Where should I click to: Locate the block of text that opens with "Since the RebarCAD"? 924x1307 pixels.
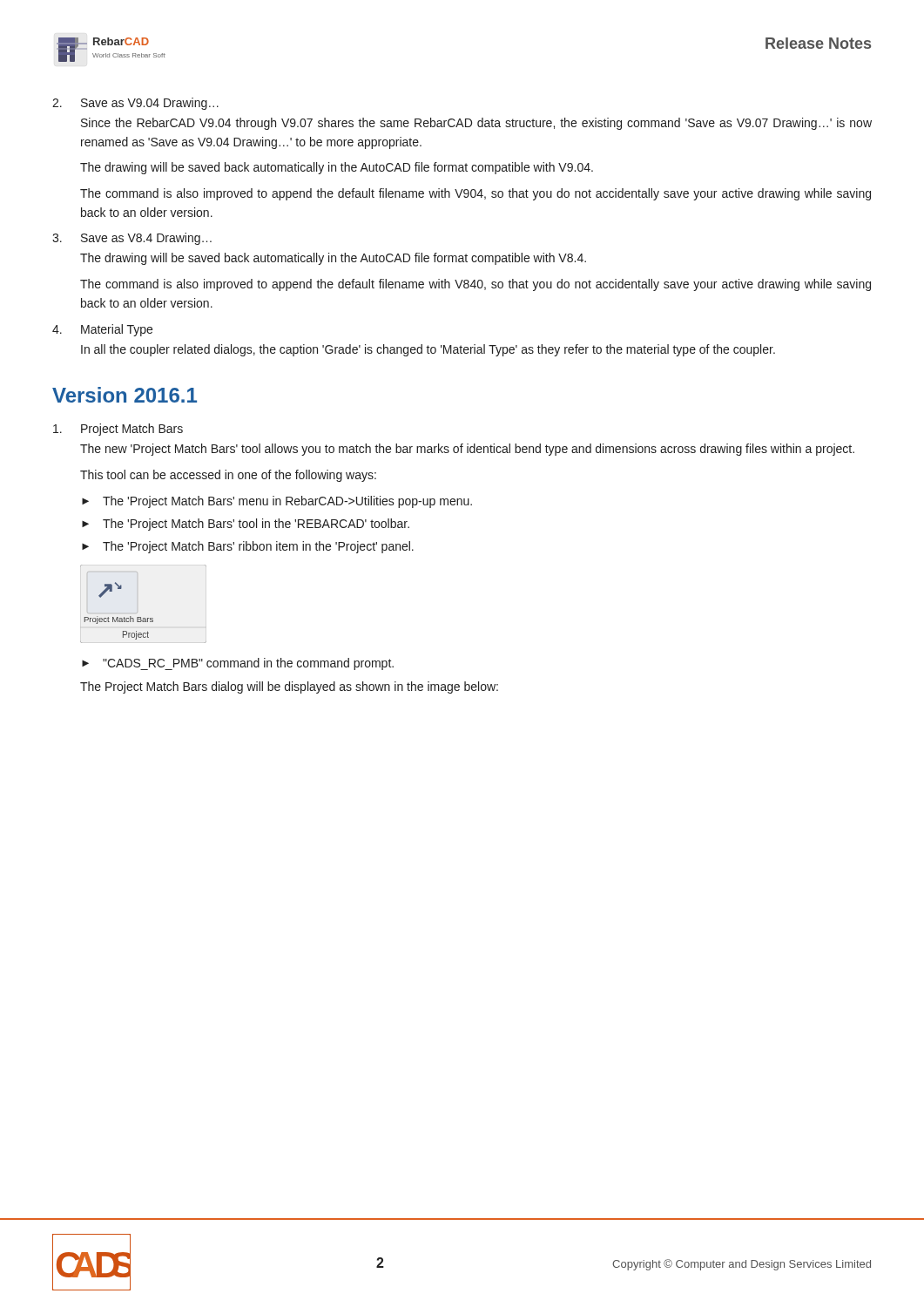click(x=476, y=133)
